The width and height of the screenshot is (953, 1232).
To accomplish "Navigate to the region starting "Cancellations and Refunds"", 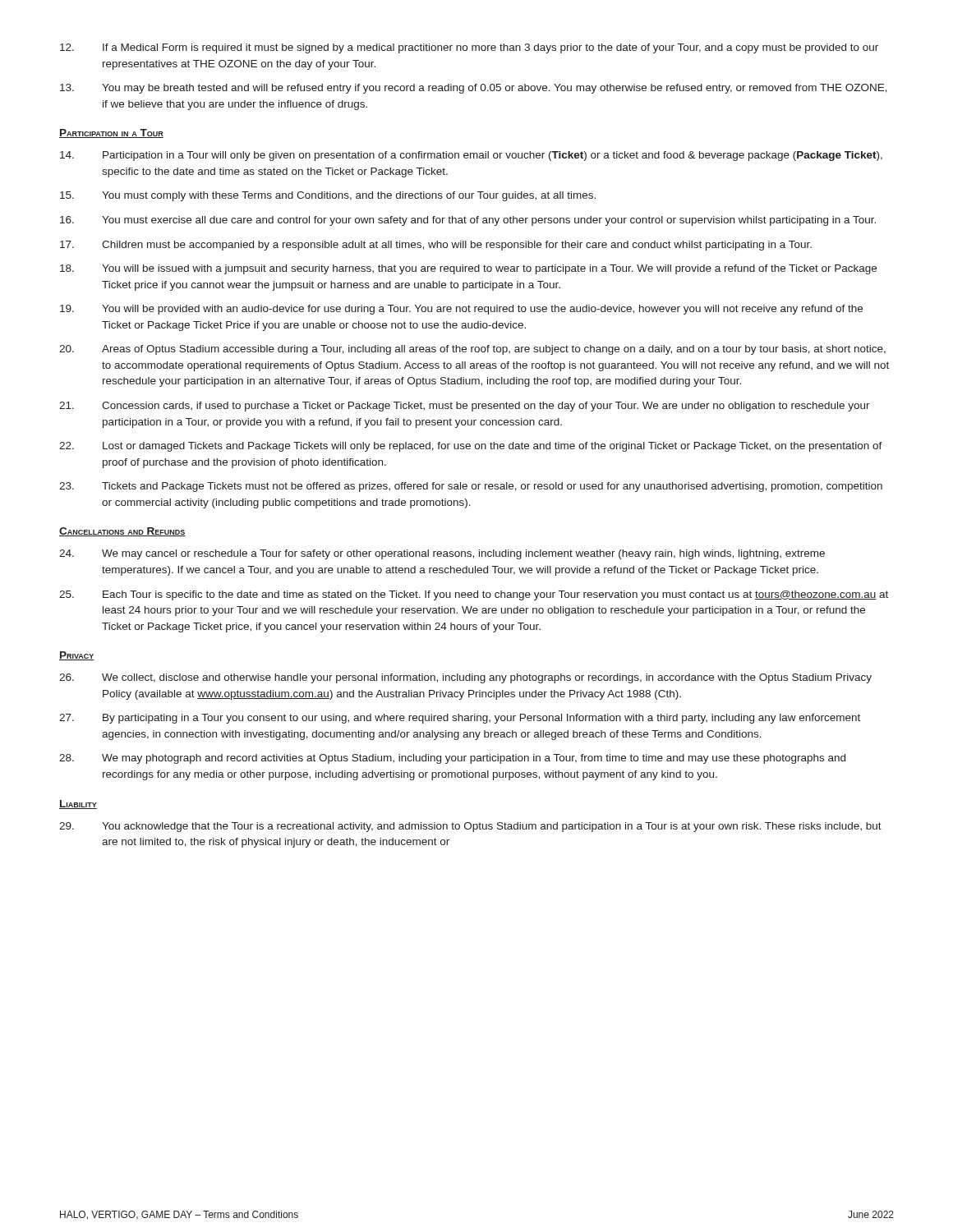I will [122, 531].
